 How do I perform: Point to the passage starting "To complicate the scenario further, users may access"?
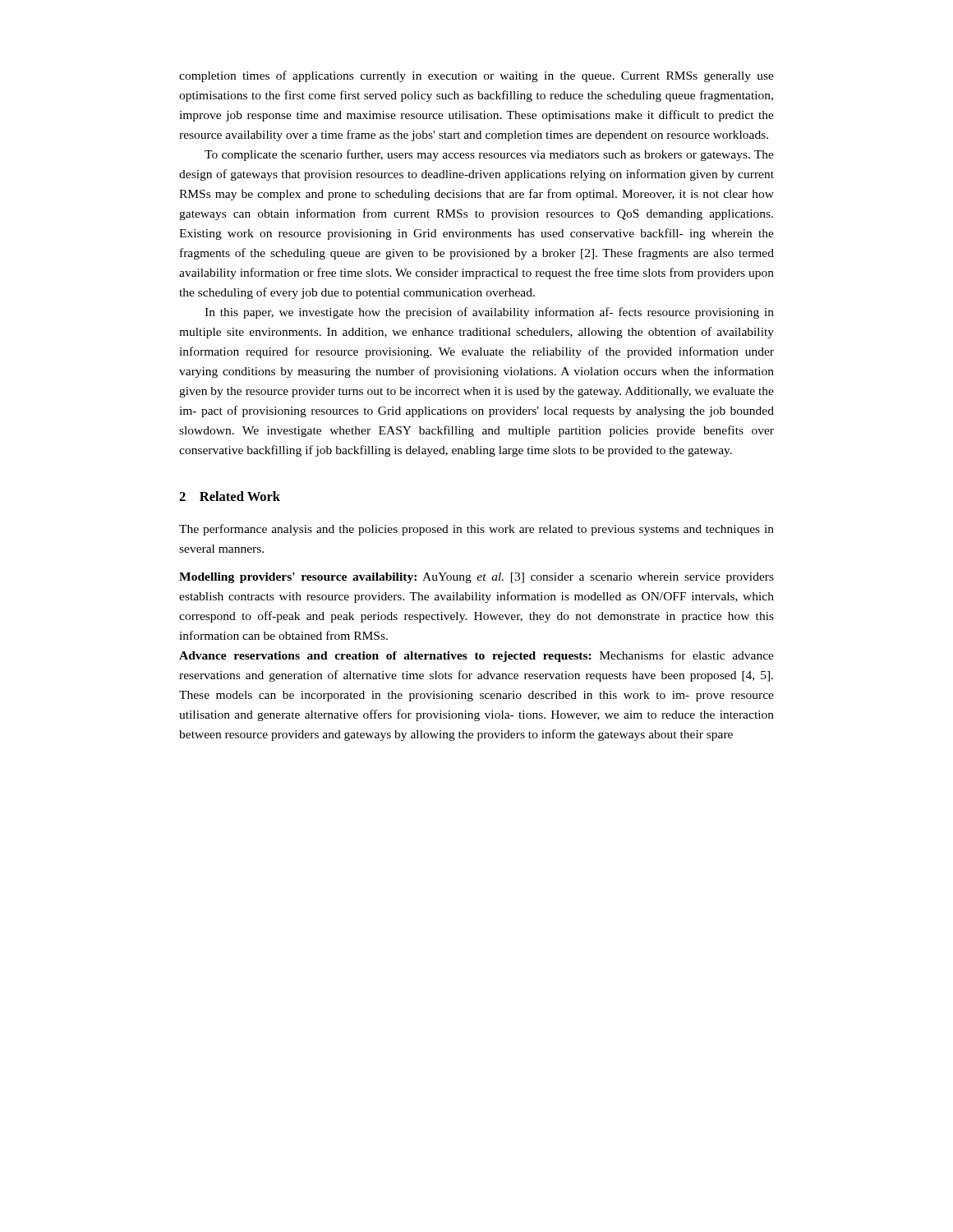(x=476, y=224)
